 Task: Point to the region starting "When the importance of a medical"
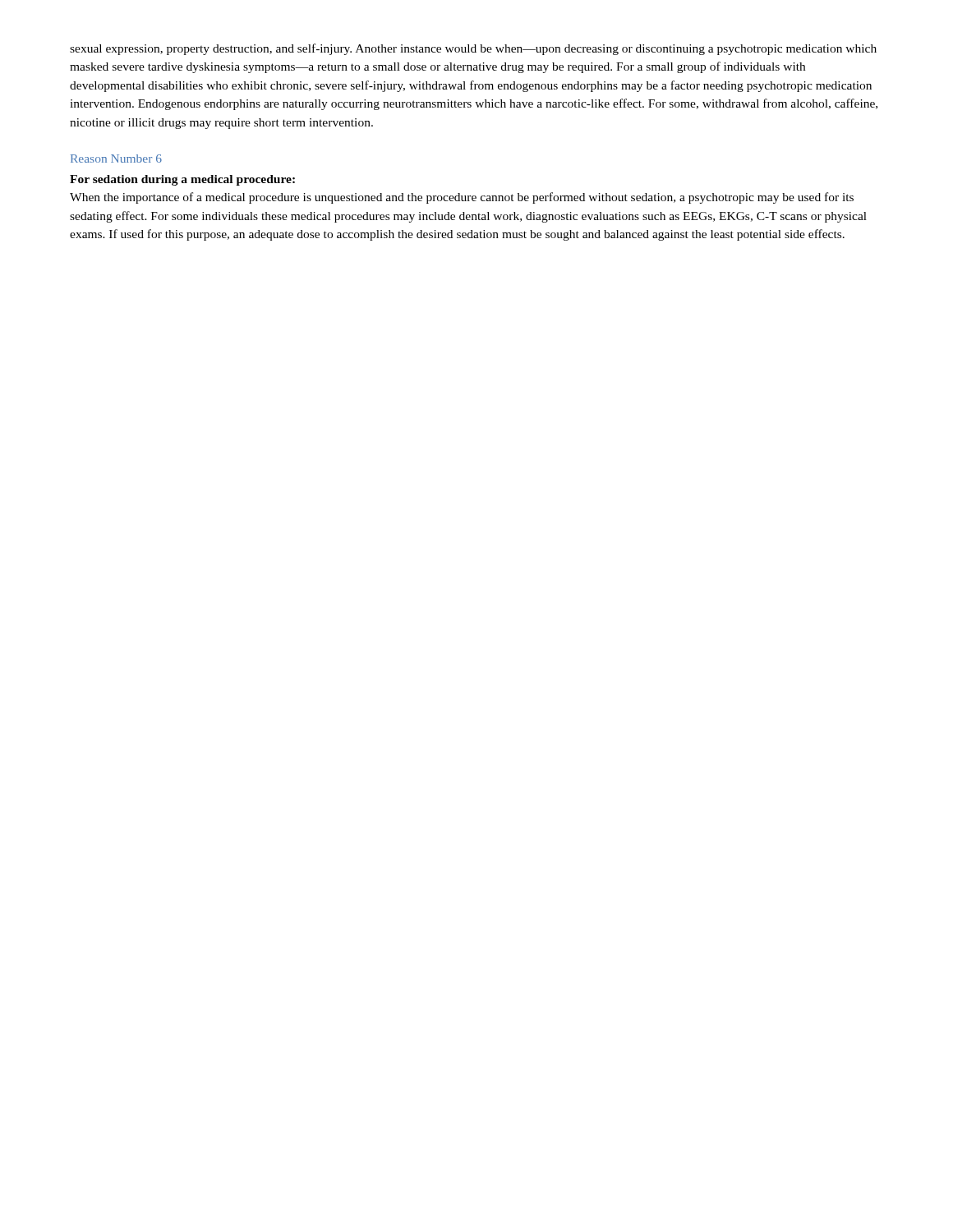click(x=476, y=216)
